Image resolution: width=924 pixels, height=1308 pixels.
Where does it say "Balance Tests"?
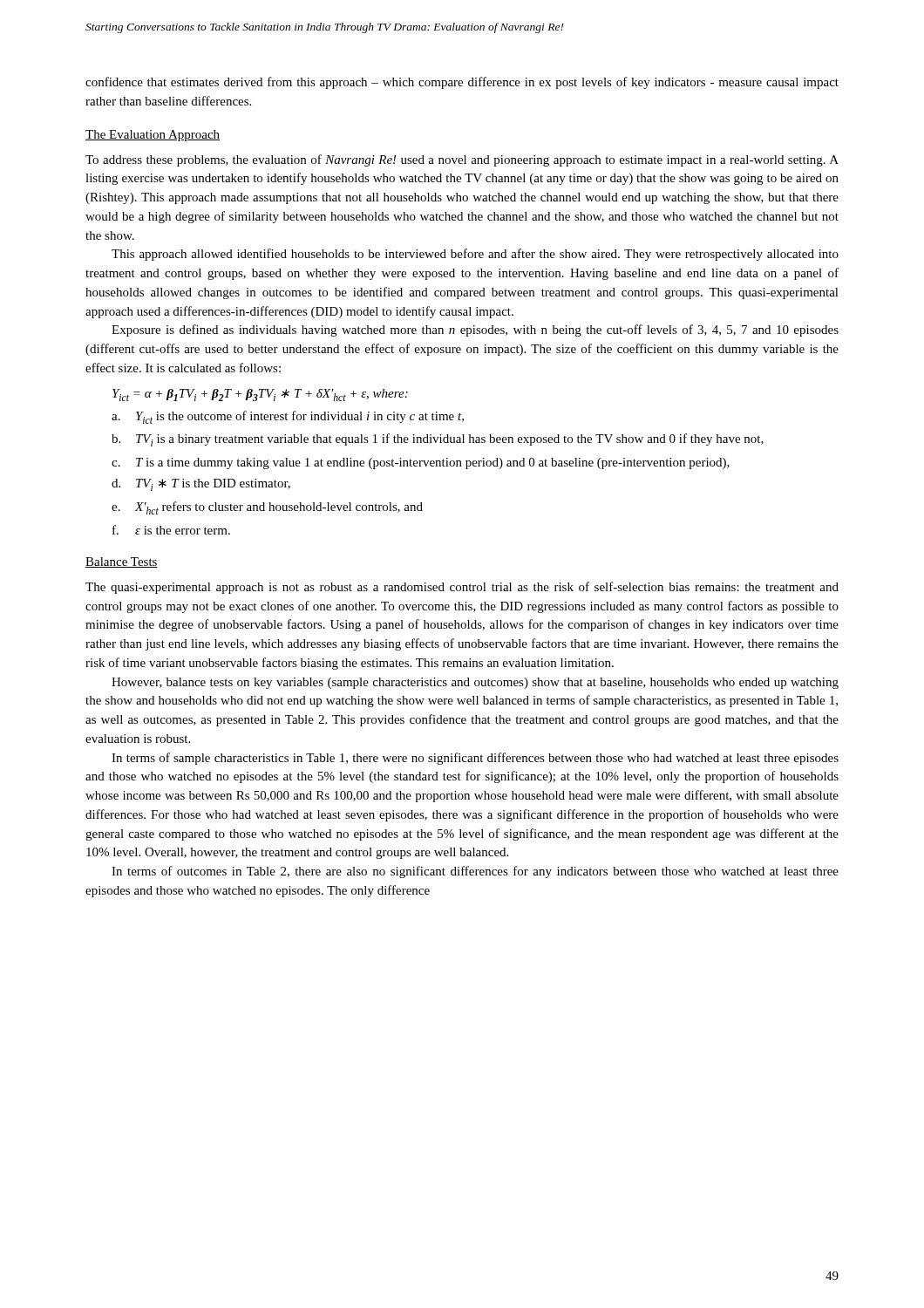121,561
